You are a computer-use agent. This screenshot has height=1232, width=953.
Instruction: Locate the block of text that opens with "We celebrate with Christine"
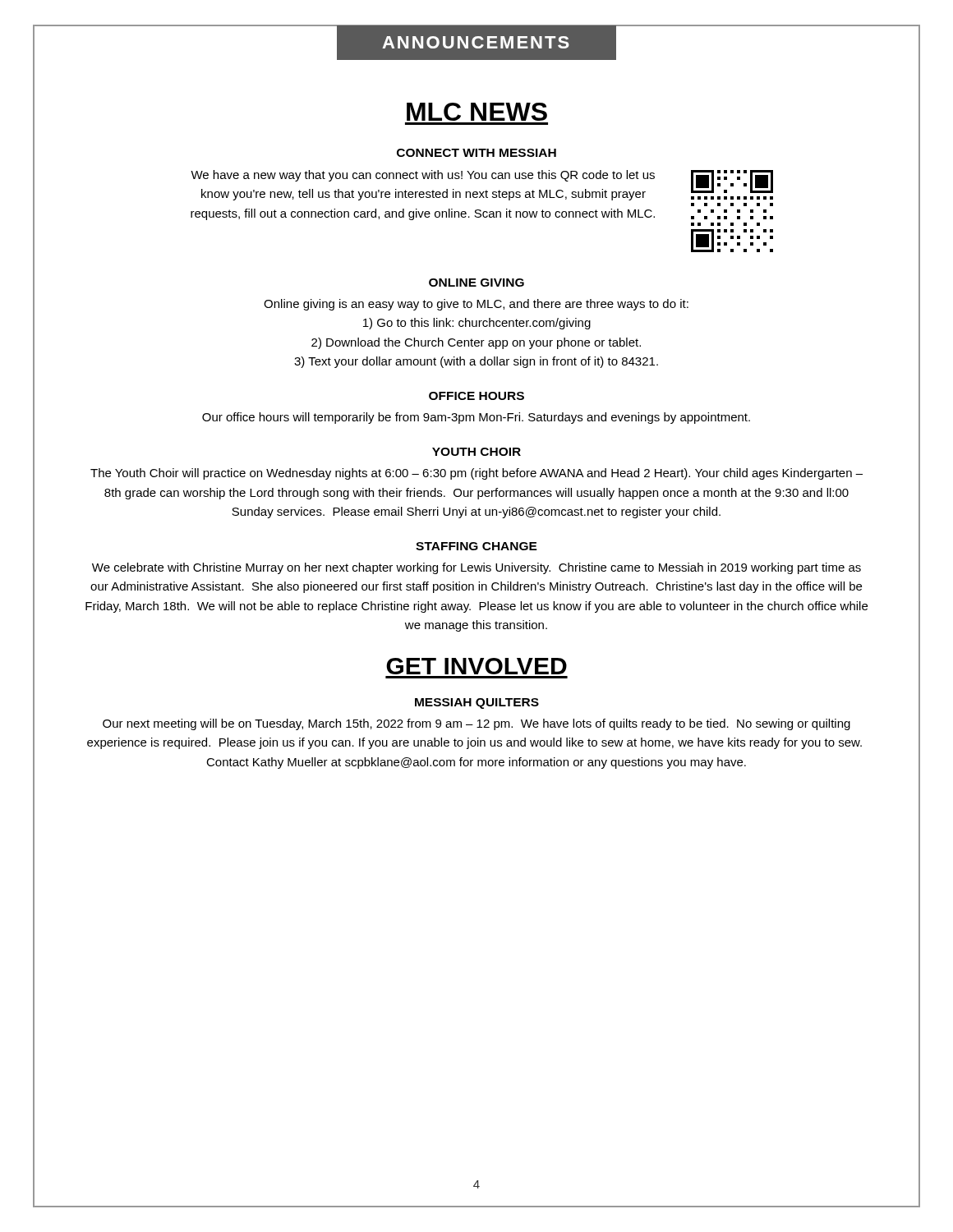(x=476, y=596)
